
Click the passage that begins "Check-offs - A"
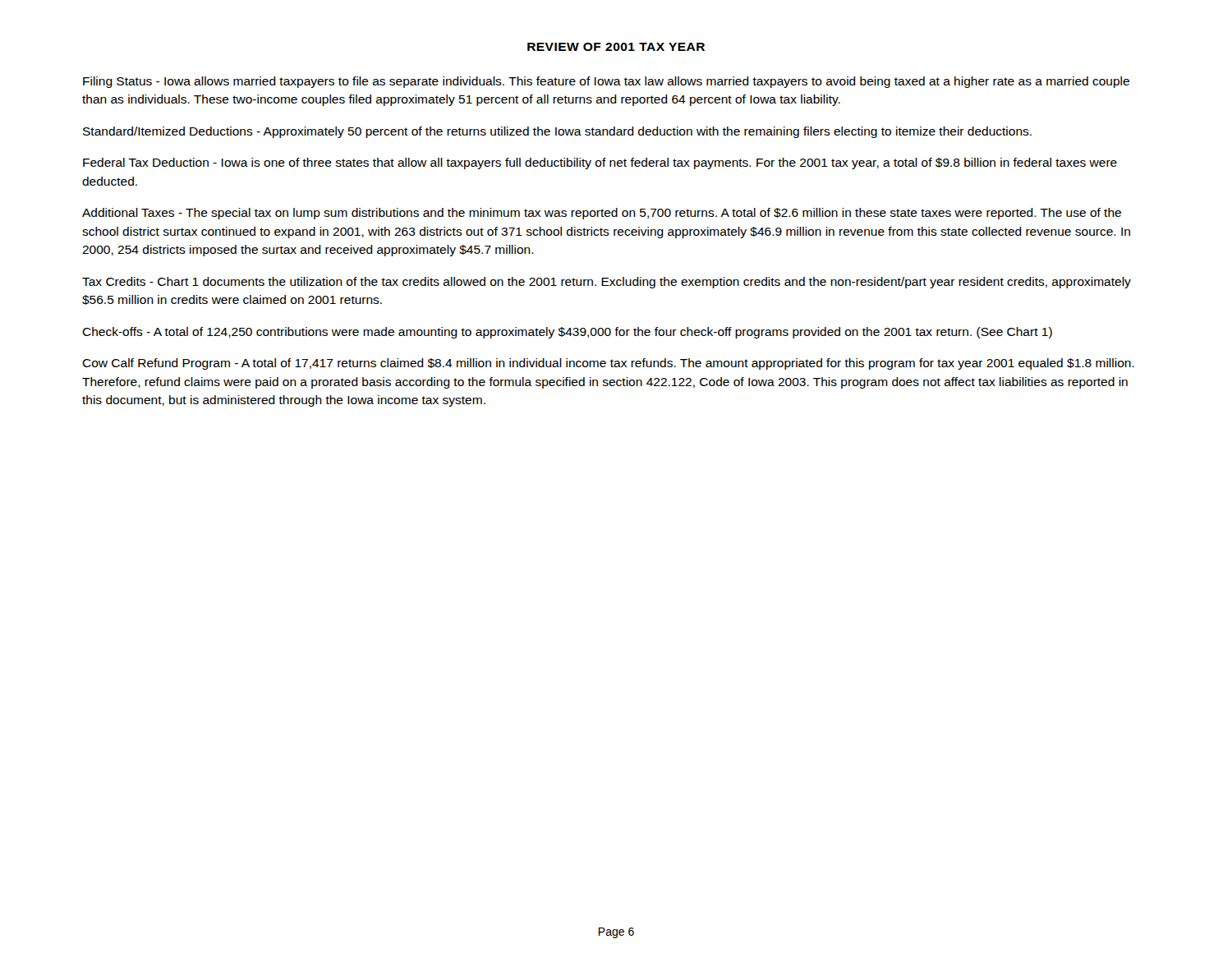567,331
